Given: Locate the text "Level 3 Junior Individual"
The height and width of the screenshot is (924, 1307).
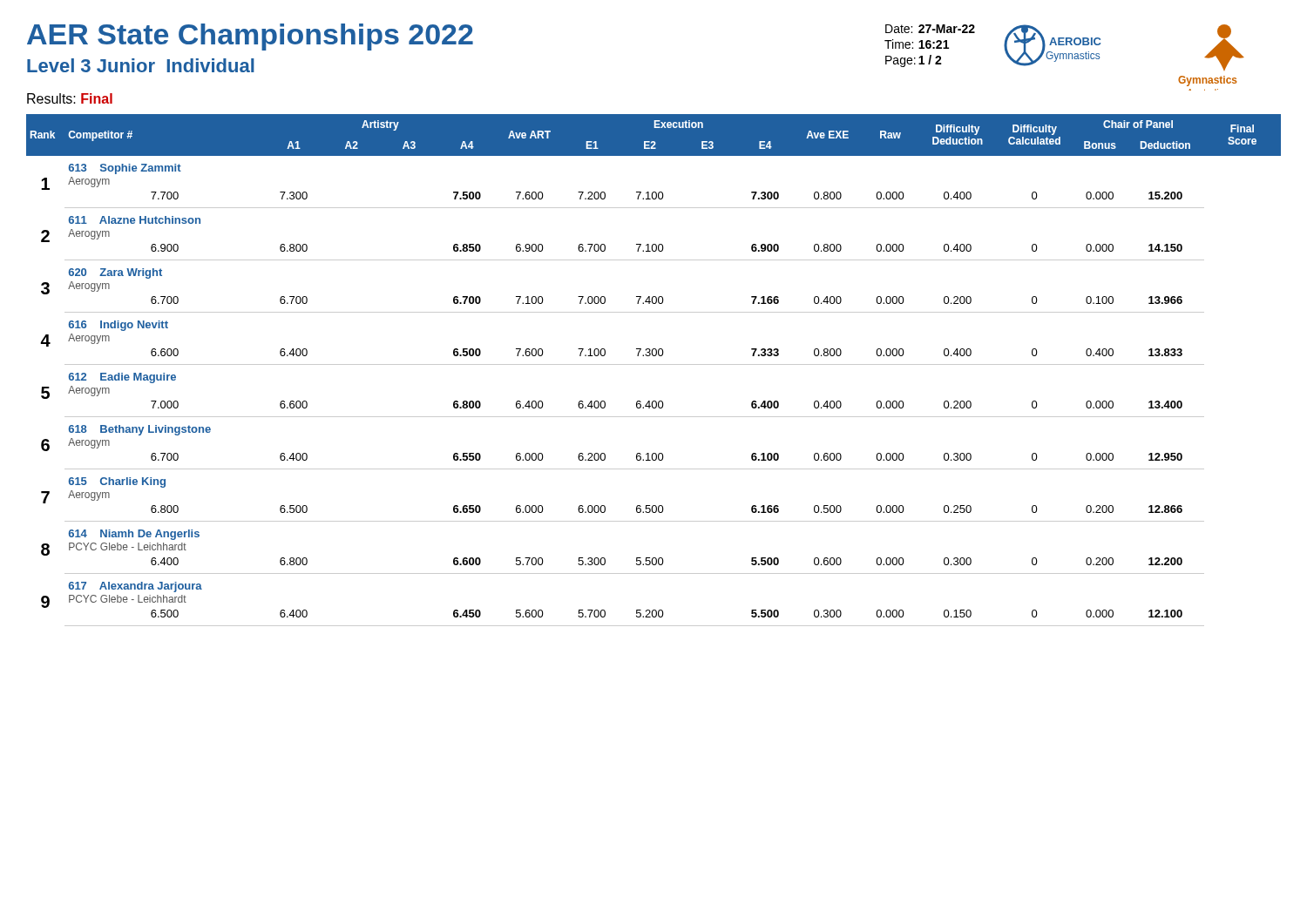Looking at the screenshot, I should pos(141,65).
